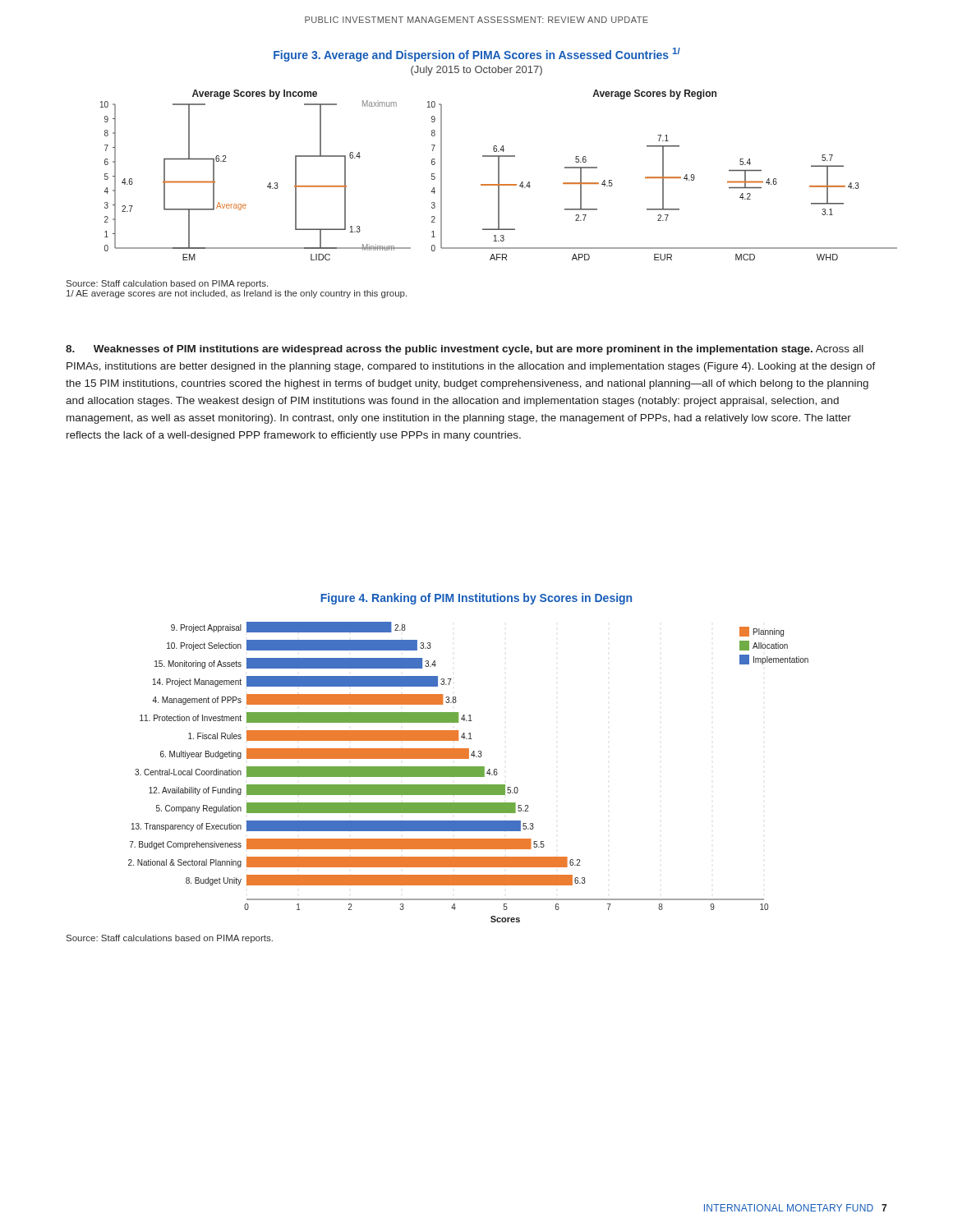
Task: Locate the block of text that opens with "Source: Staff calculation based on"
Action: (237, 288)
